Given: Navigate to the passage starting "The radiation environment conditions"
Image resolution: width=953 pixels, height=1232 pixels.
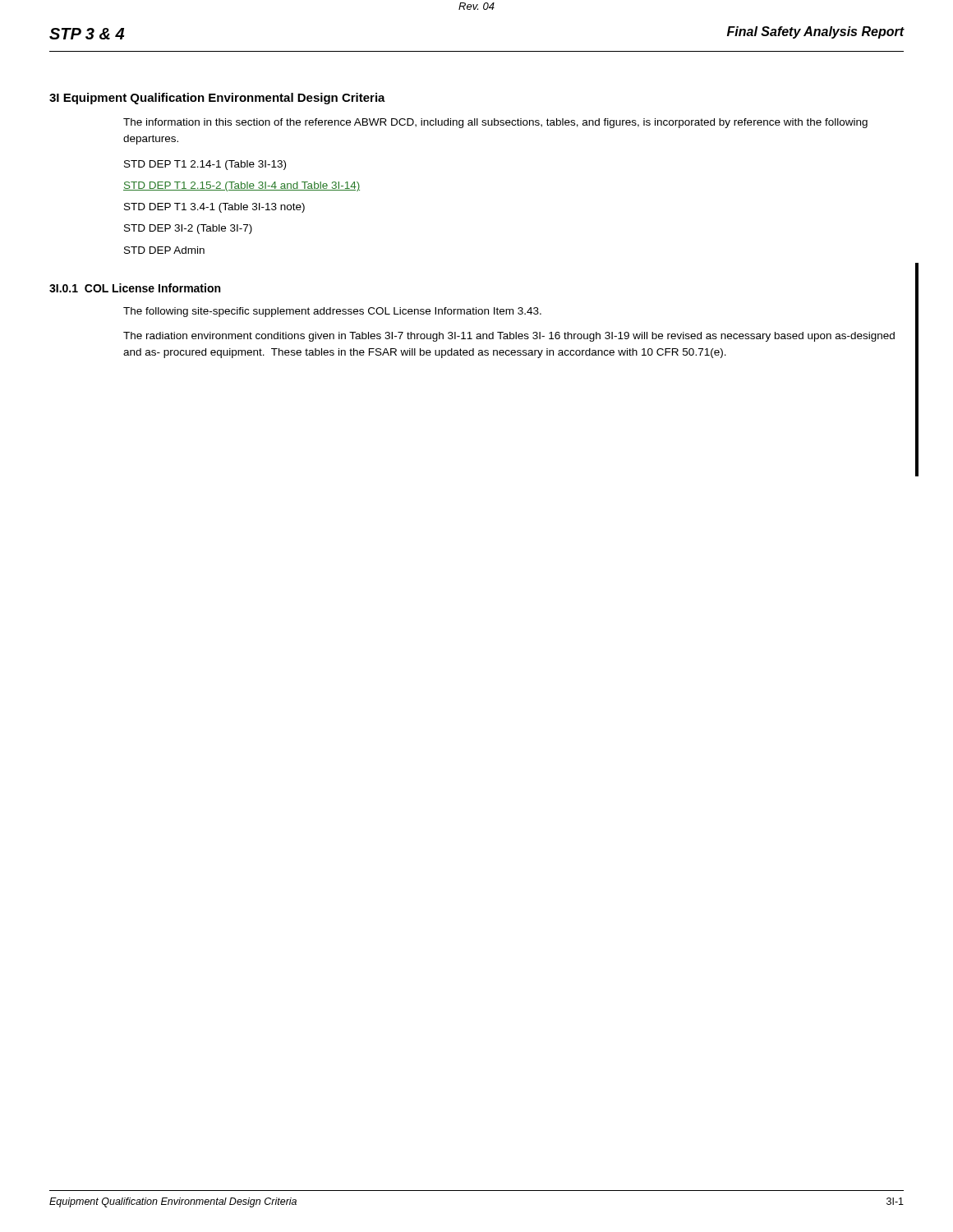Looking at the screenshot, I should 509,344.
